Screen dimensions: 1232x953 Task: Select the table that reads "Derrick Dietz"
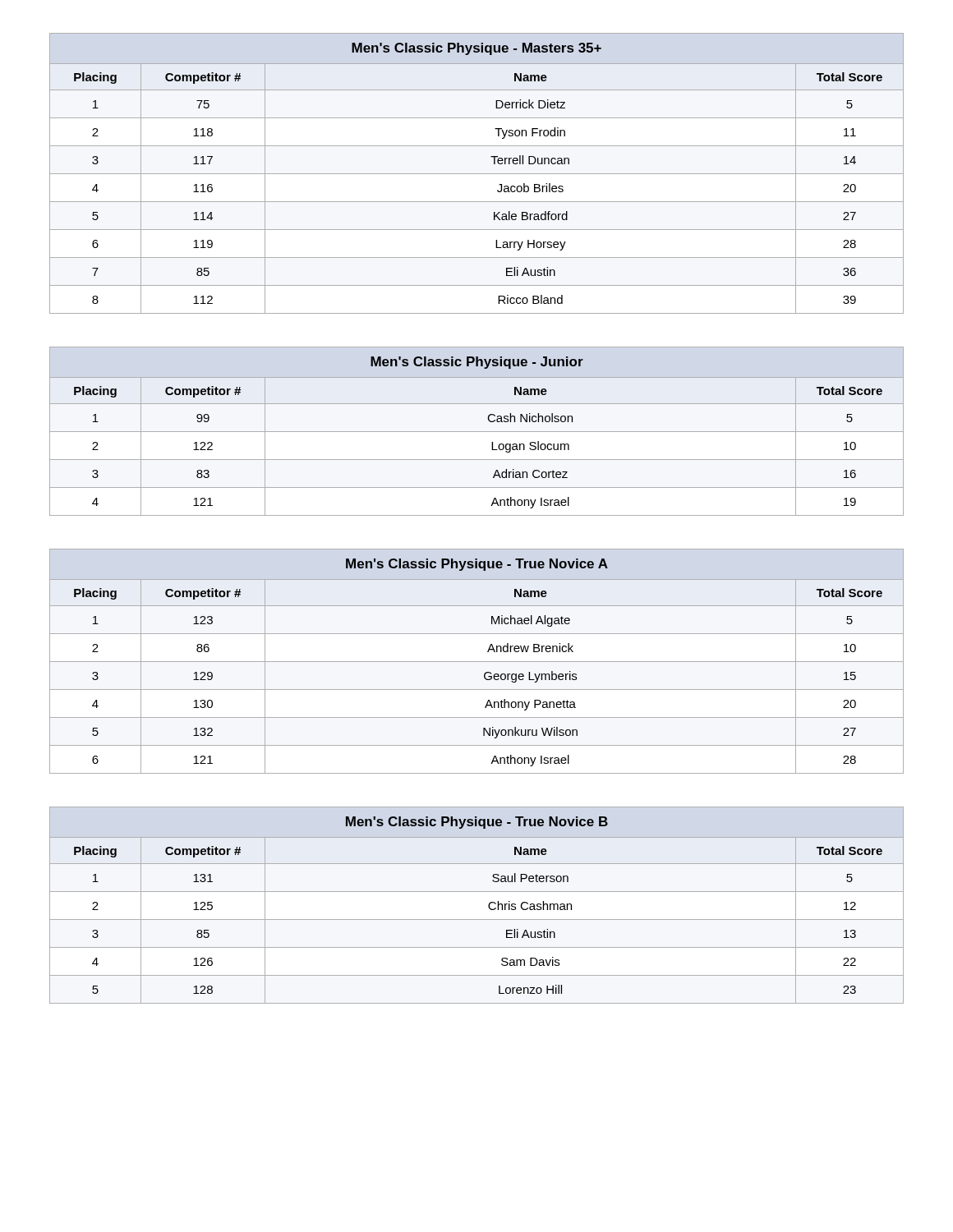click(x=476, y=173)
